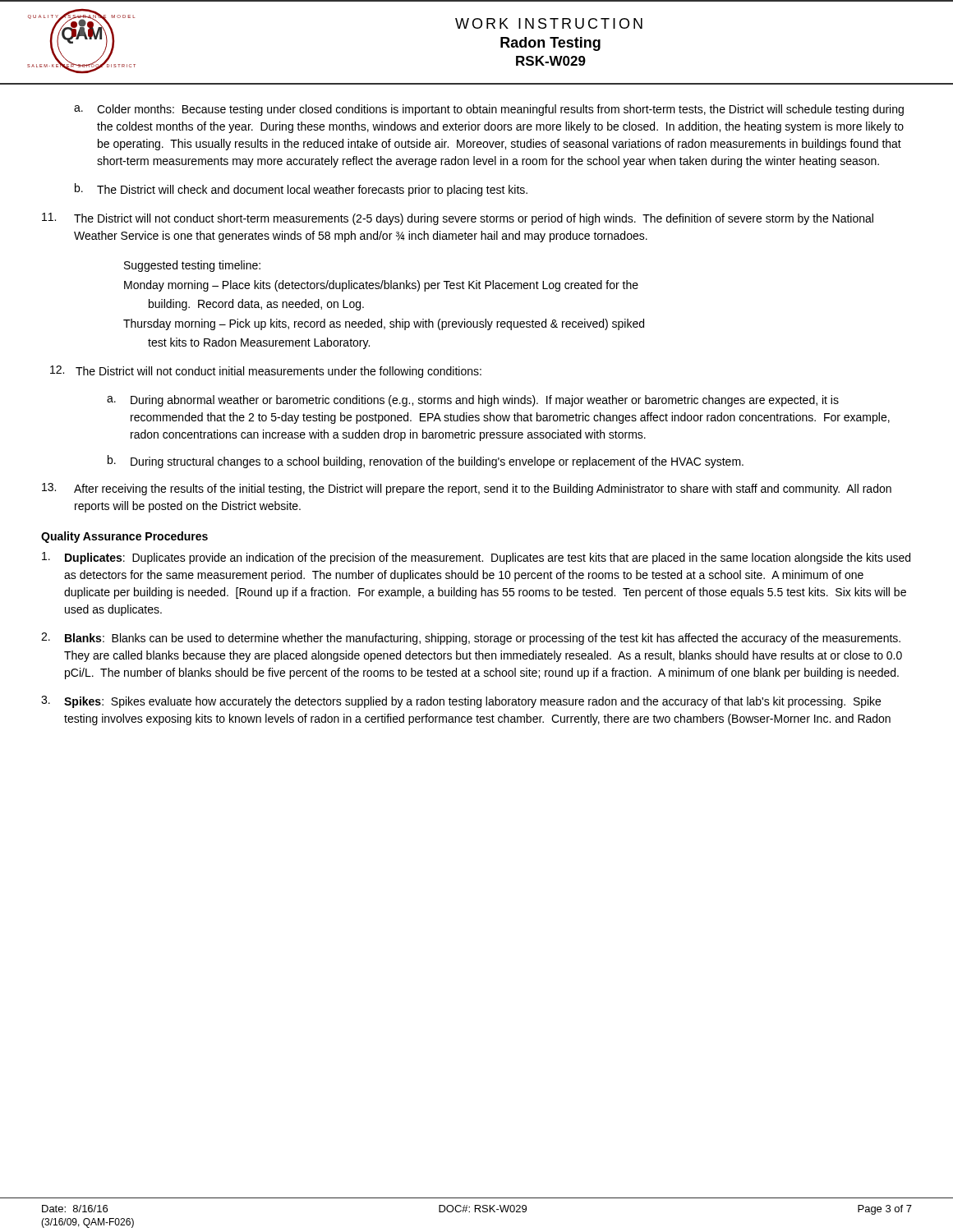Click the passage that begins "Suggested testing timeline: Monday morning"

pyautogui.click(x=192, y=266)
